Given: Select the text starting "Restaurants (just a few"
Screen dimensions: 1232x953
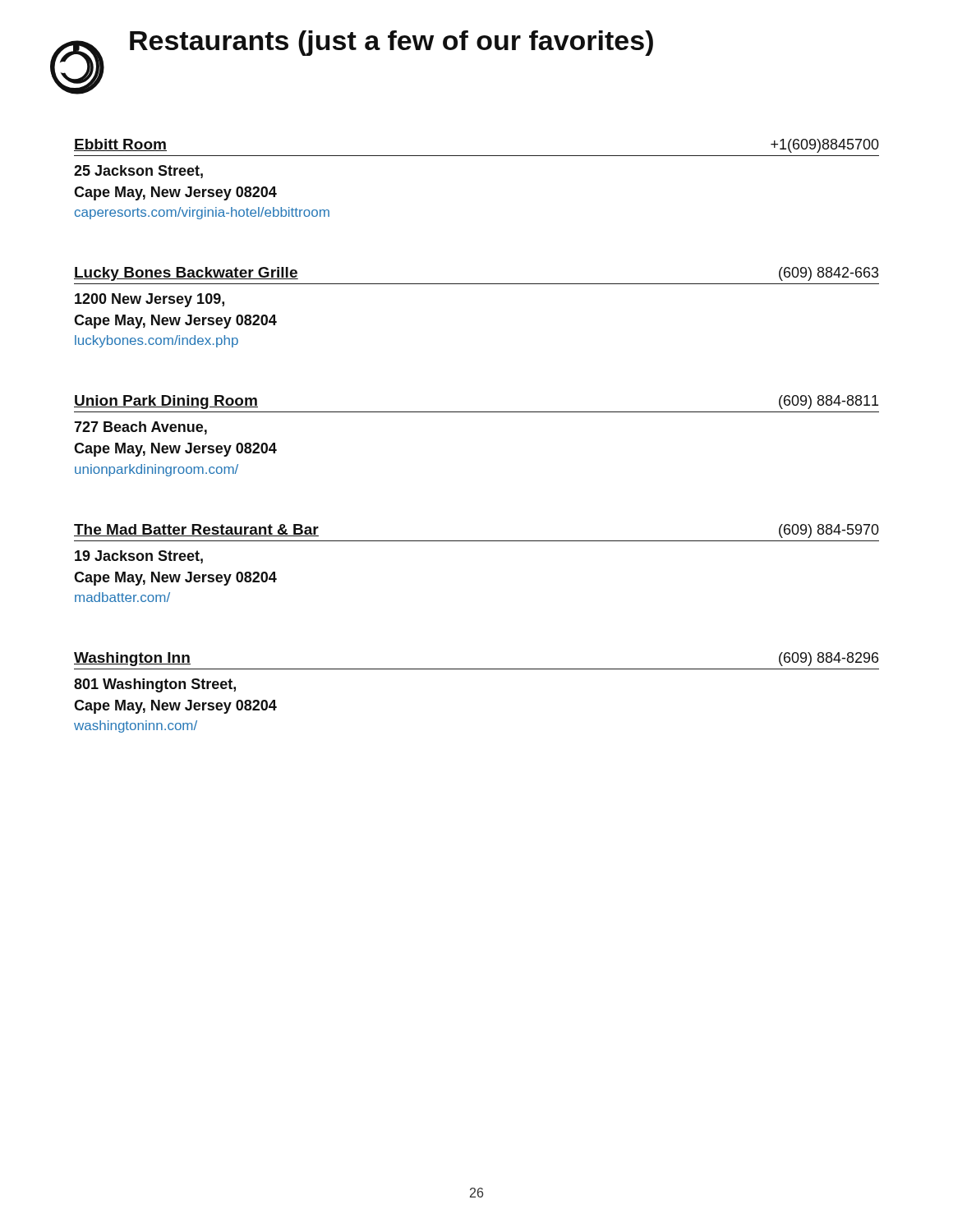Looking at the screenshot, I should (x=391, y=40).
